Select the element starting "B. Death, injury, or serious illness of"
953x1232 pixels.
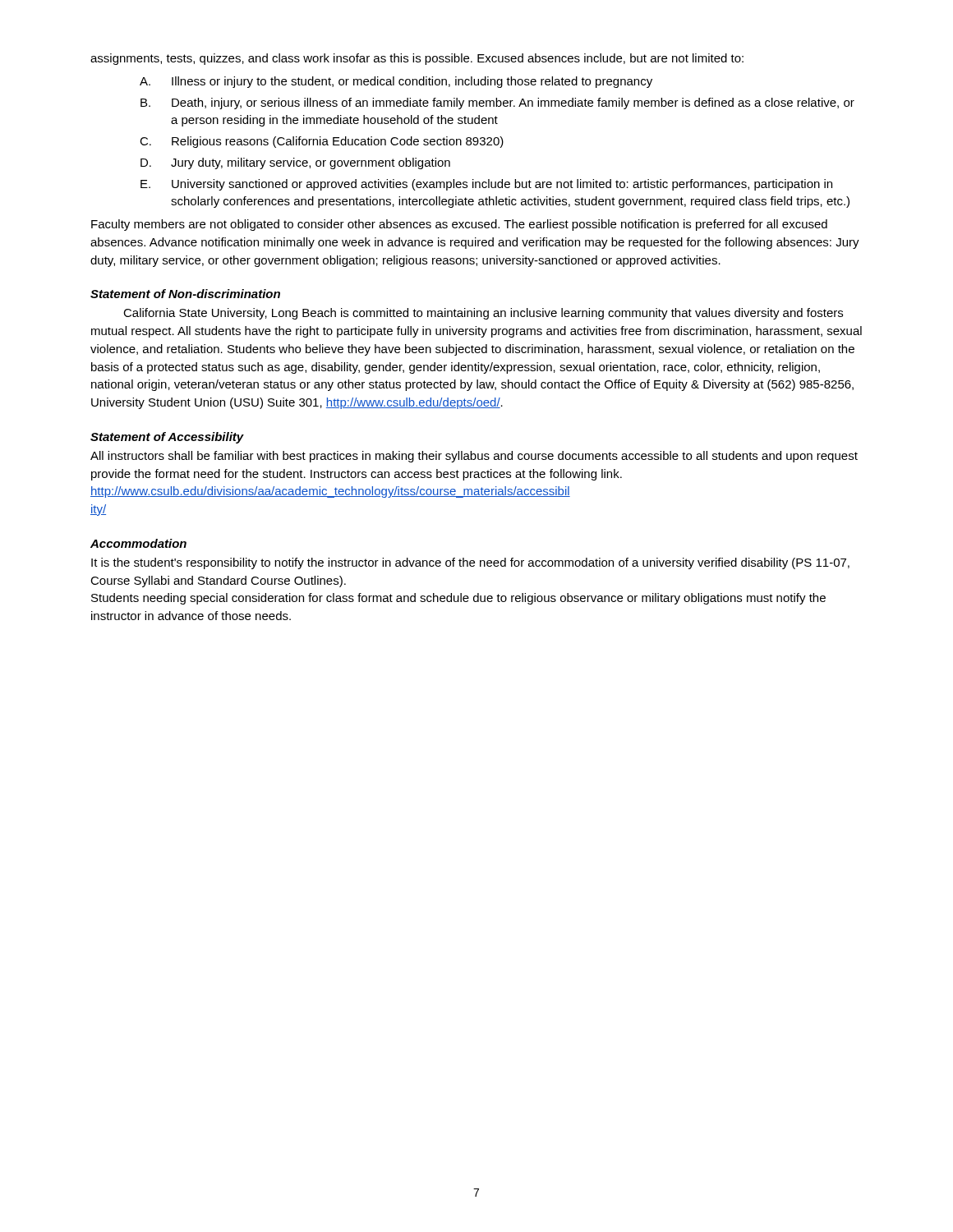(x=476, y=111)
